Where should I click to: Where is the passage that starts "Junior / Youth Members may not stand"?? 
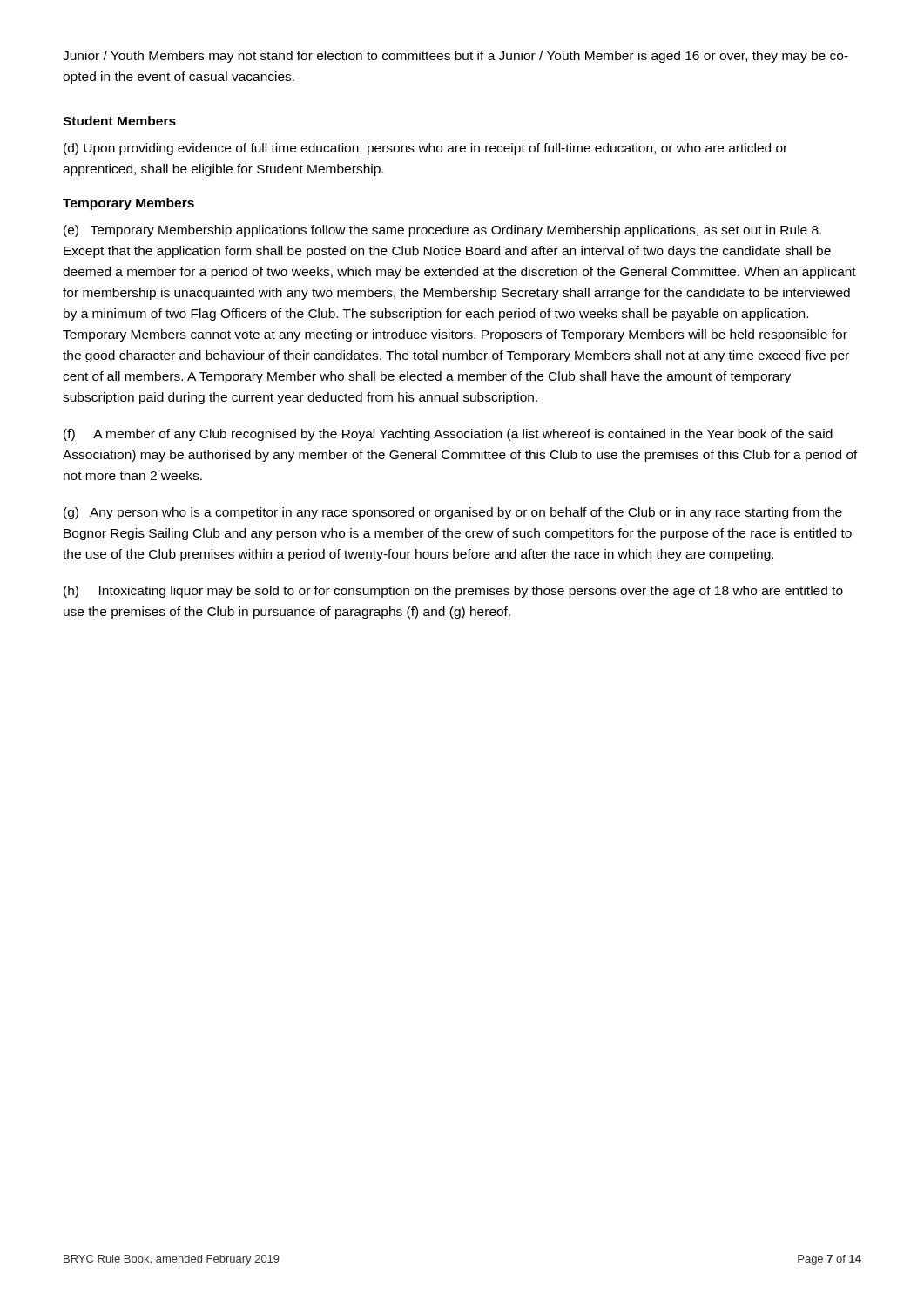click(456, 66)
